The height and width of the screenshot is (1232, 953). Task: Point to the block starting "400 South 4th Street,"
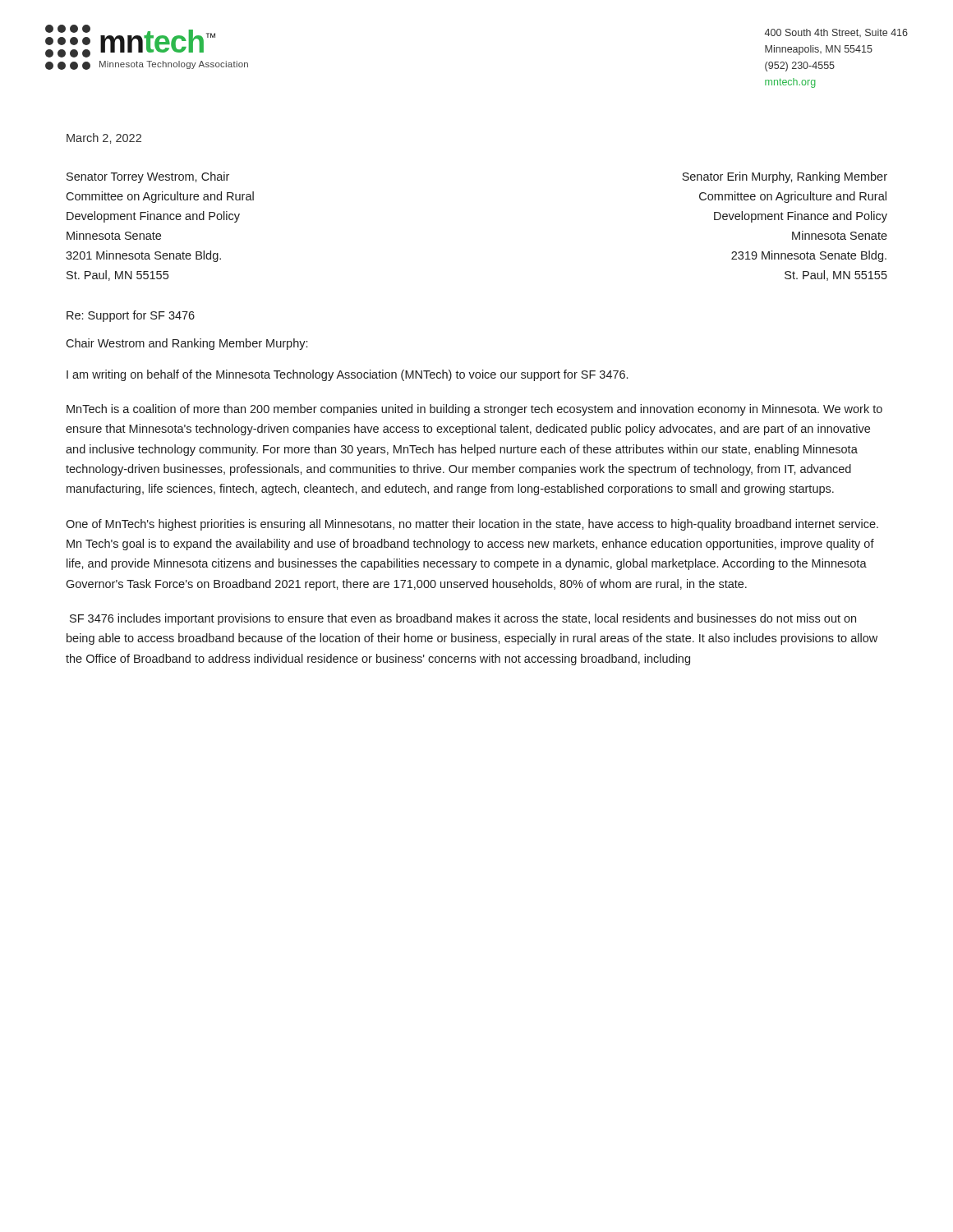[x=836, y=57]
